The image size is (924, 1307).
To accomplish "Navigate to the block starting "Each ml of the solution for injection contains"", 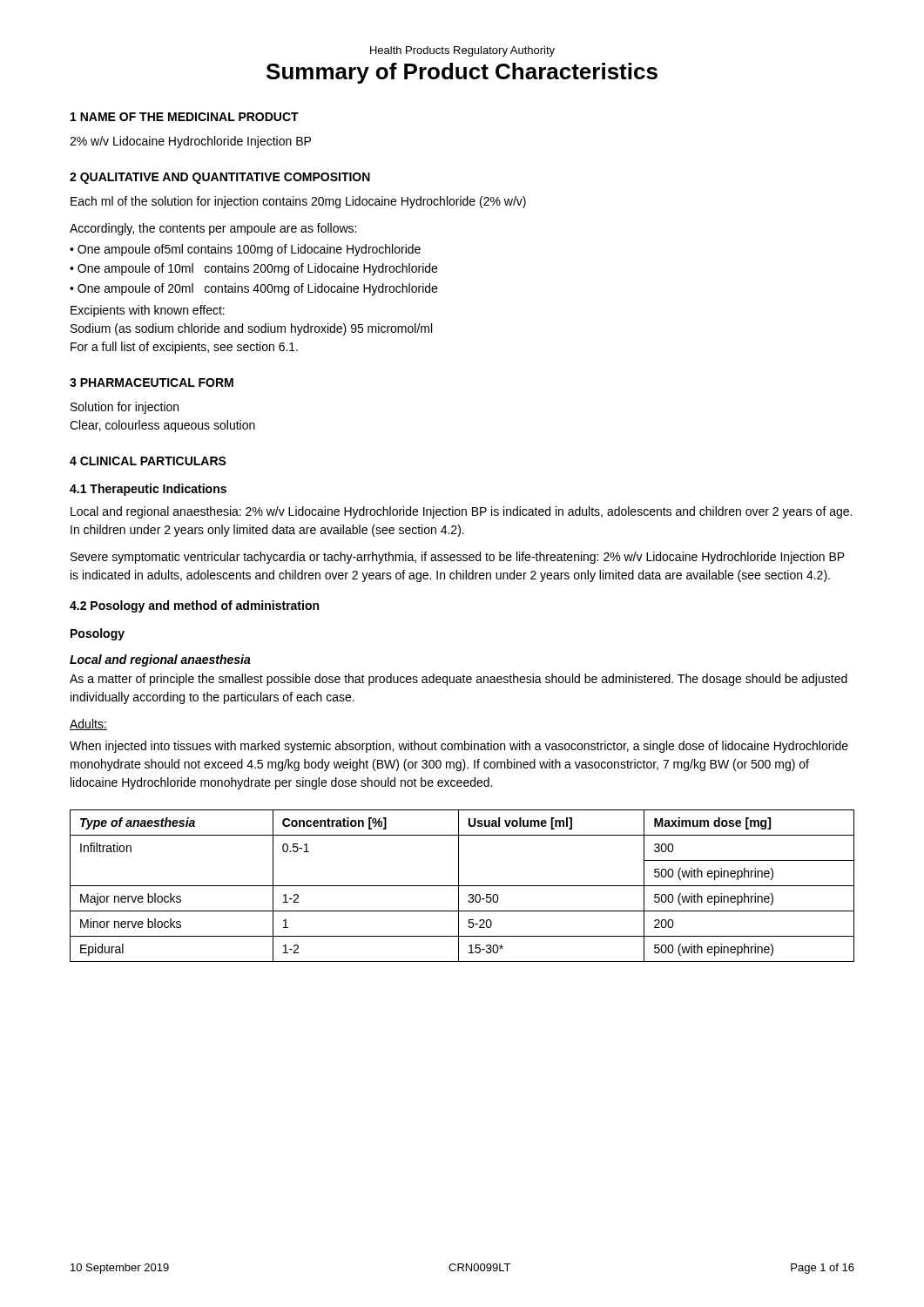I will (298, 201).
